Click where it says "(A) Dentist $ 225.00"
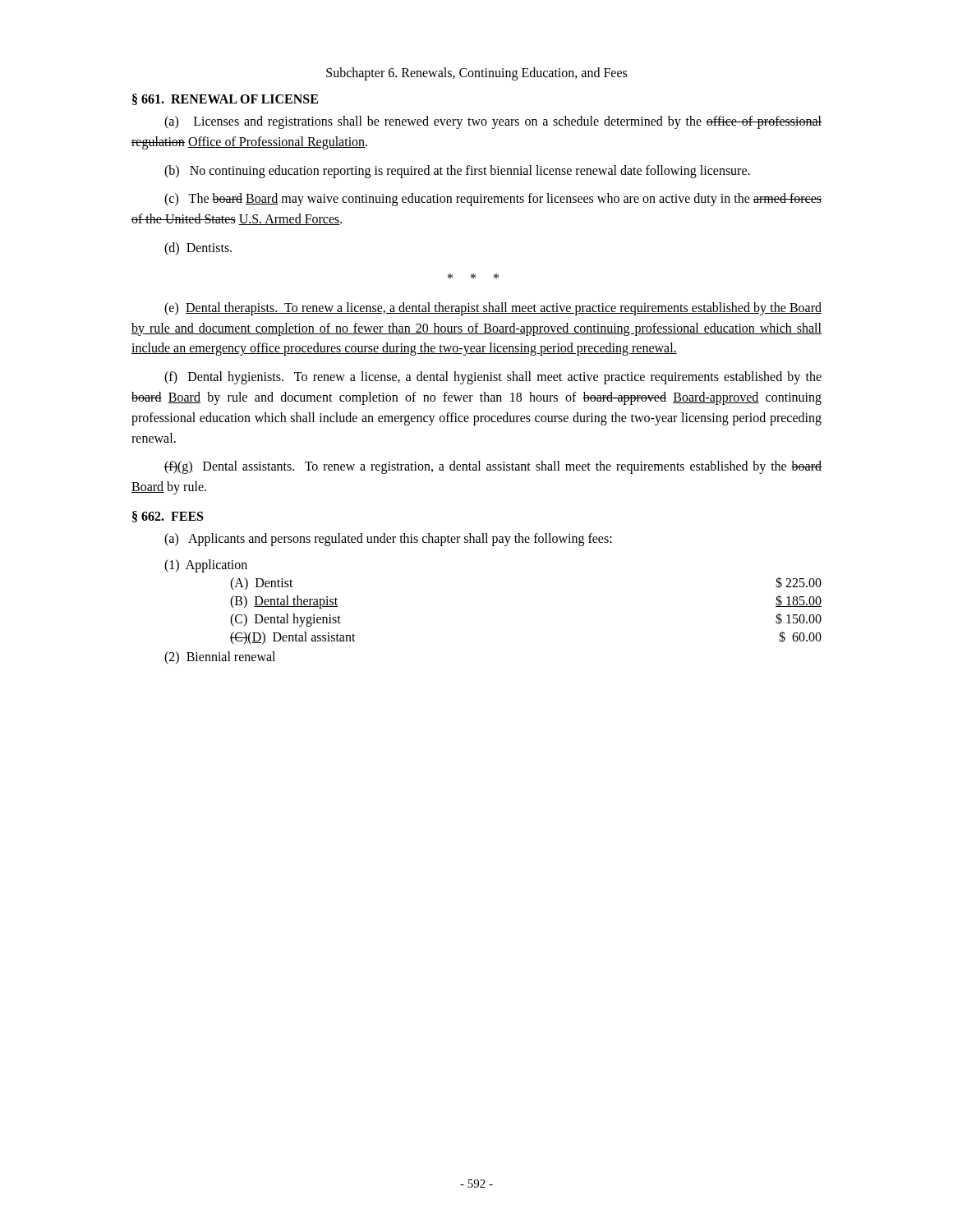 258,584
